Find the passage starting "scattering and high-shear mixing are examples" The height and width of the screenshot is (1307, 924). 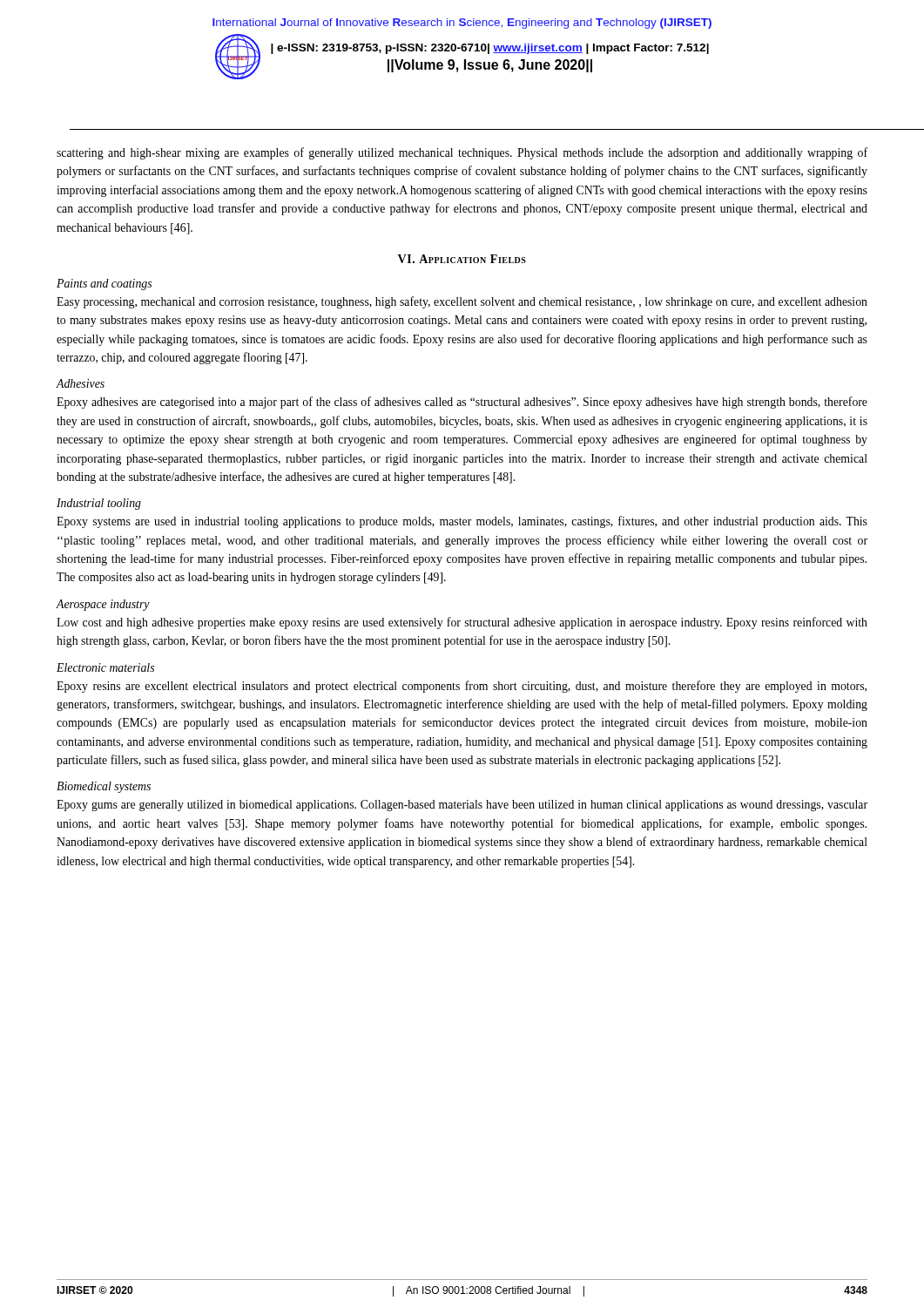click(462, 190)
